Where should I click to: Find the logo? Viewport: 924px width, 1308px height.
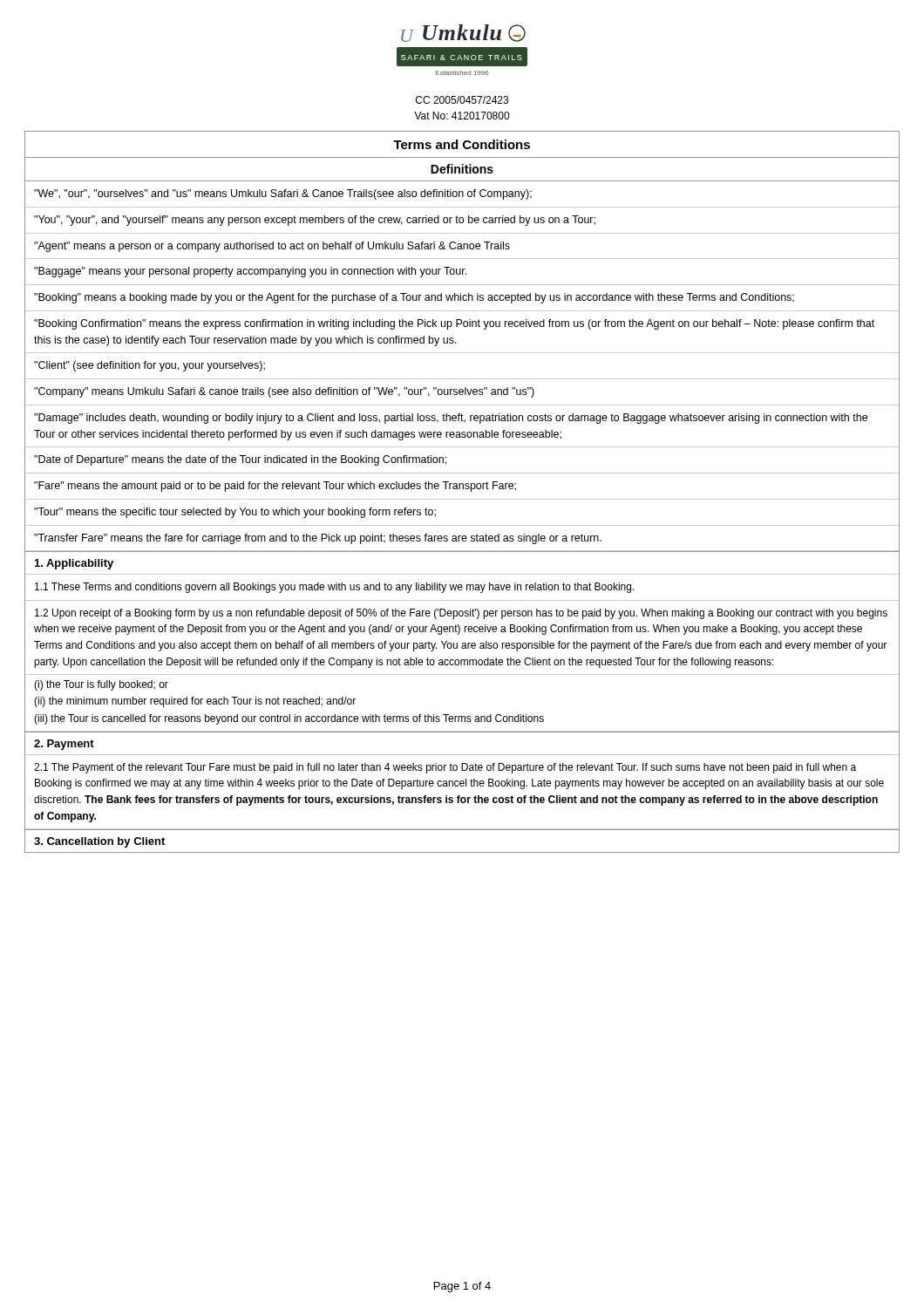[462, 46]
